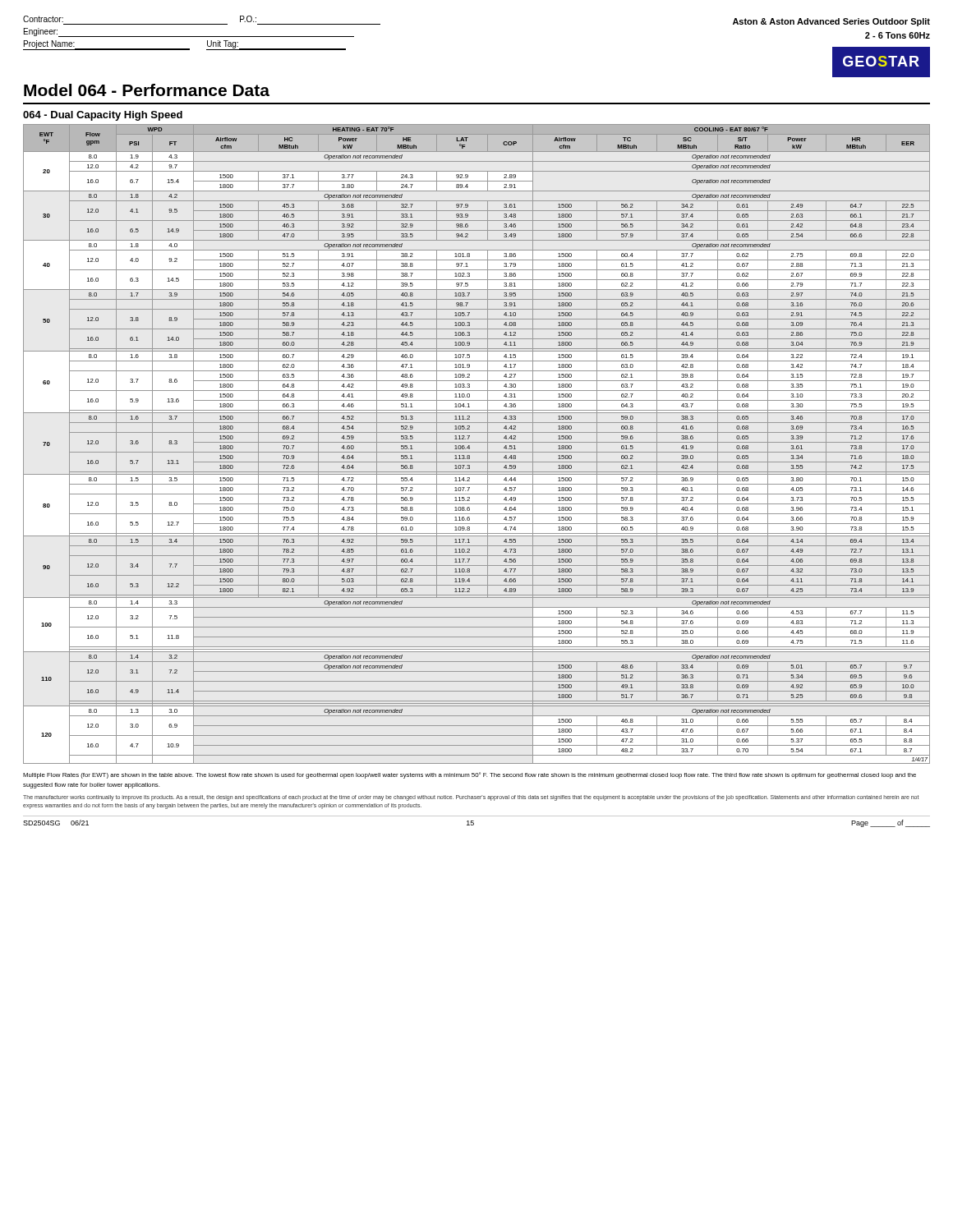Locate the region starting "Multiple Flow Rates (for"

(470, 780)
